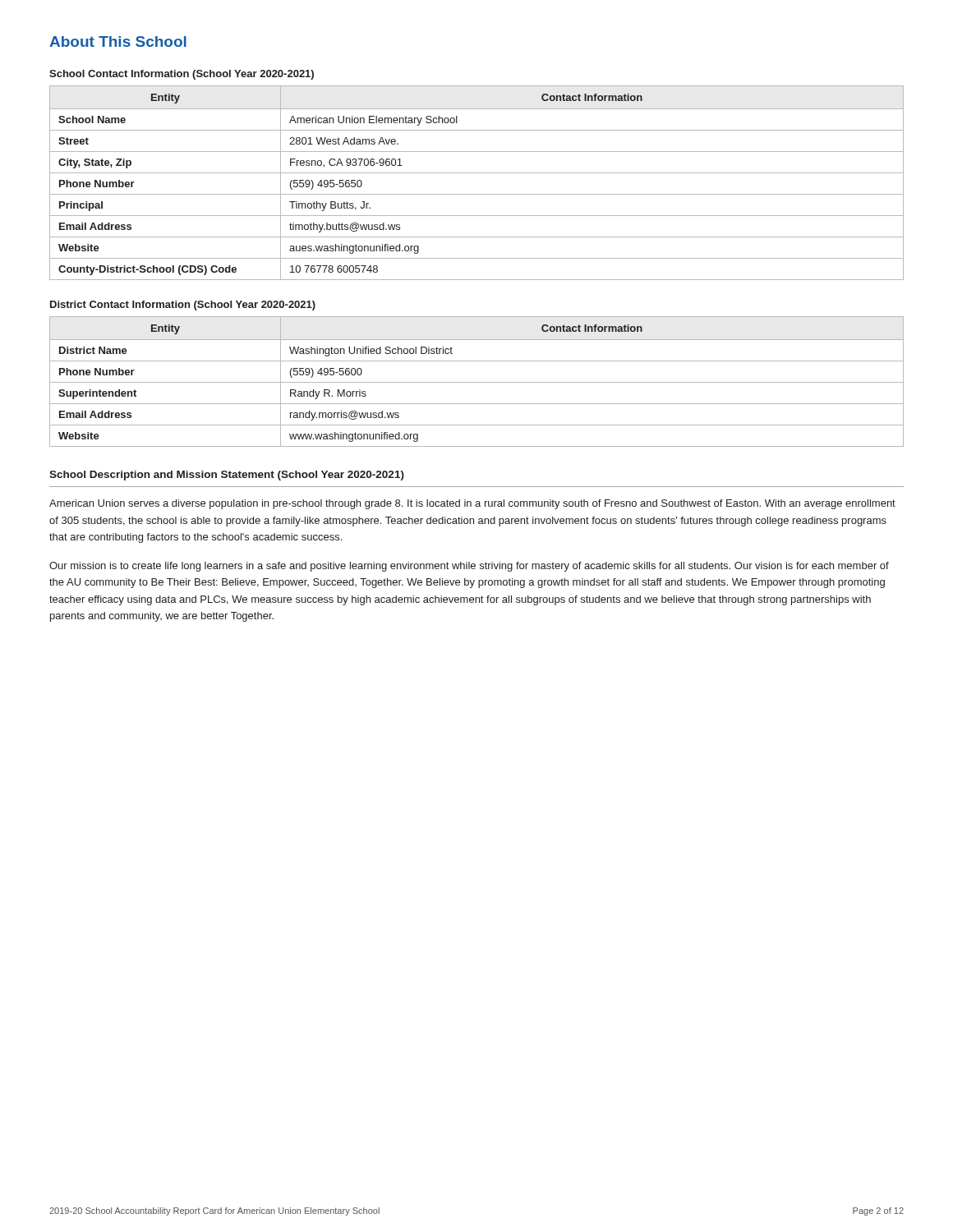
Task: Navigate to the element starting "School Description and Mission Statement"
Action: click(227, 474)
